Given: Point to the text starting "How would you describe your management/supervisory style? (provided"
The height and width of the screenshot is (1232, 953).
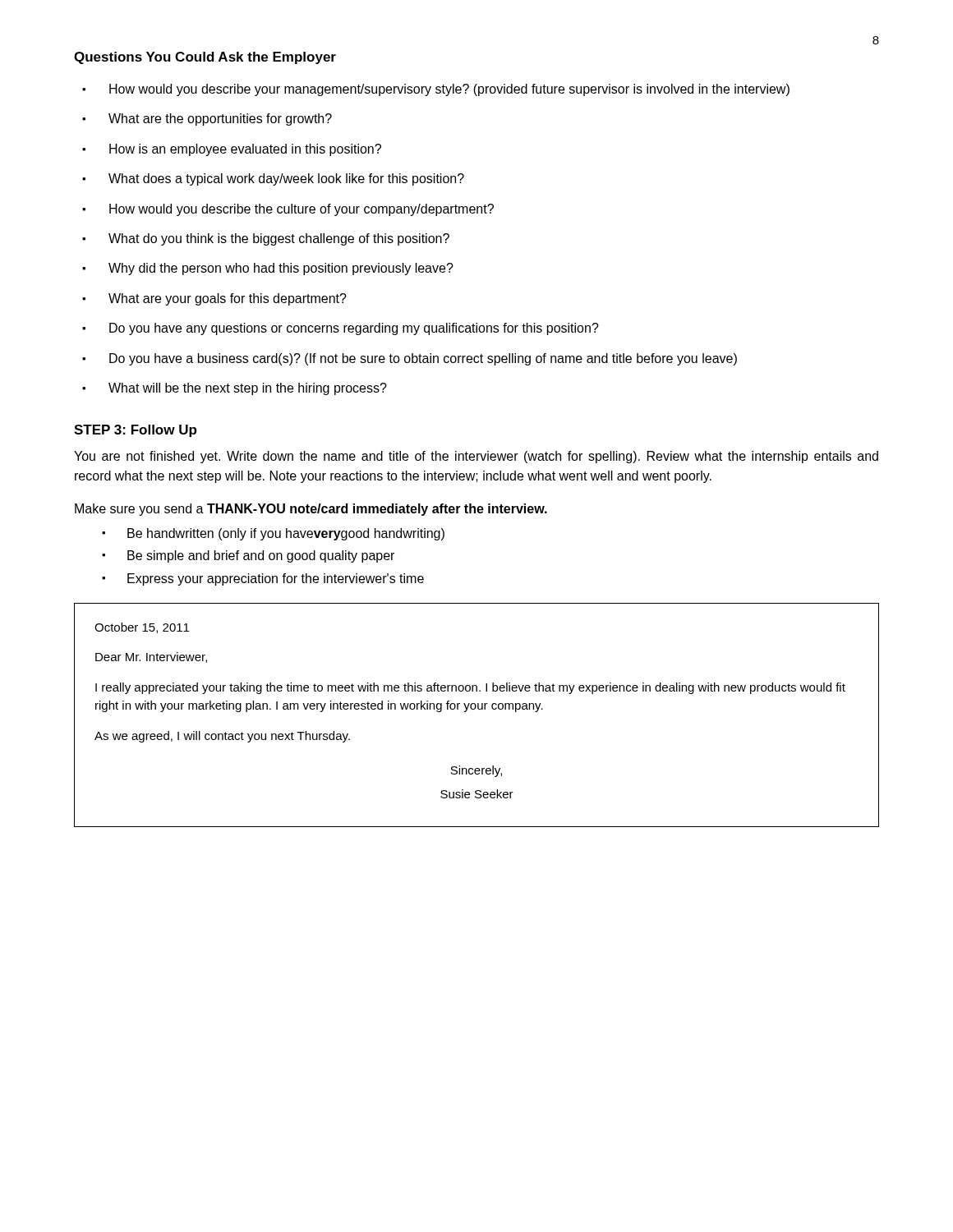Looking at the screenshot, I should [481, 90].
